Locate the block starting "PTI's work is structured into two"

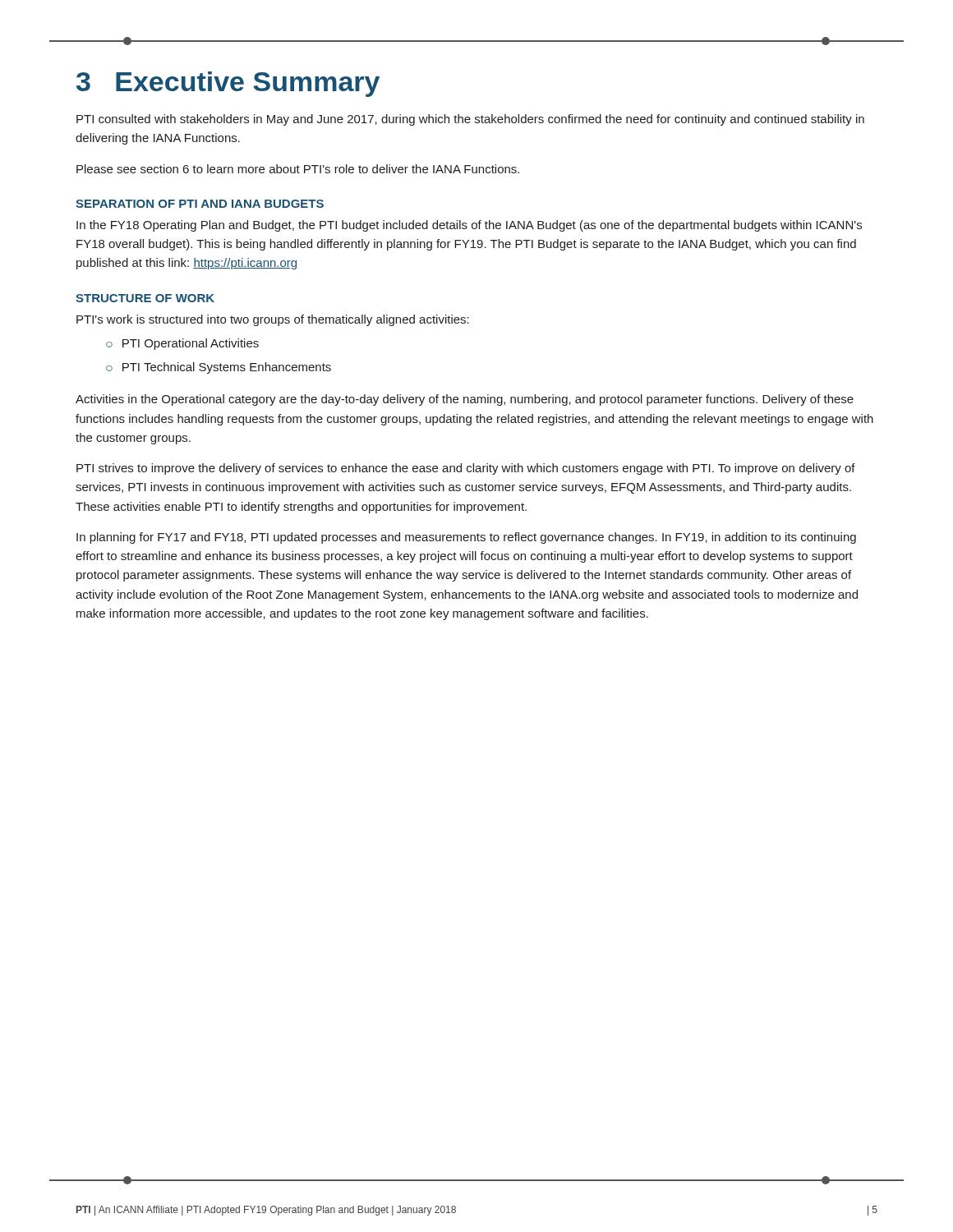click(x=273, y=319)
